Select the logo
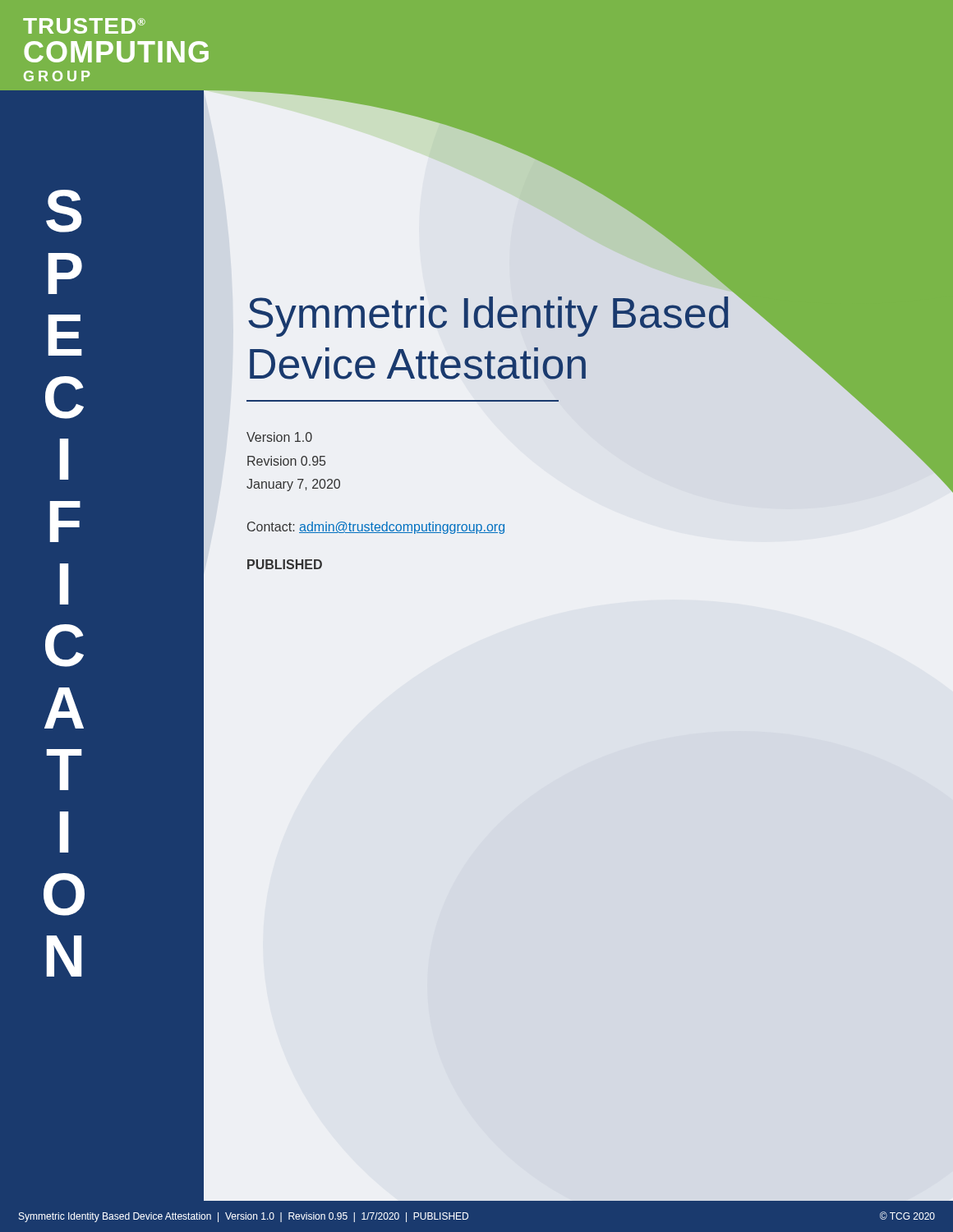This screenshot has height=1232, width=953. (x=117, y=51)
